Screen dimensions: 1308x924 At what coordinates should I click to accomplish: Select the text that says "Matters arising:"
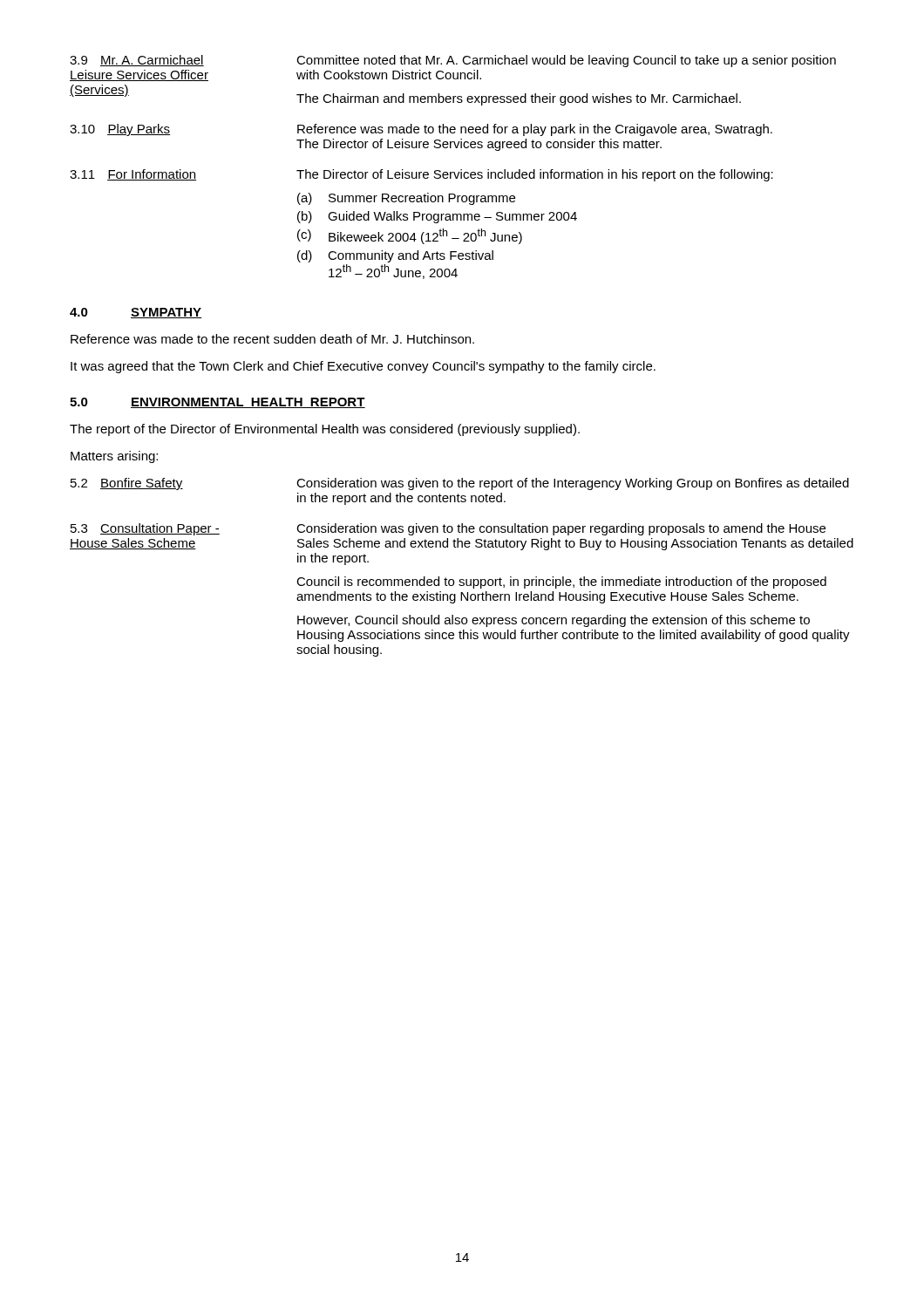click(x=114, y=456)
